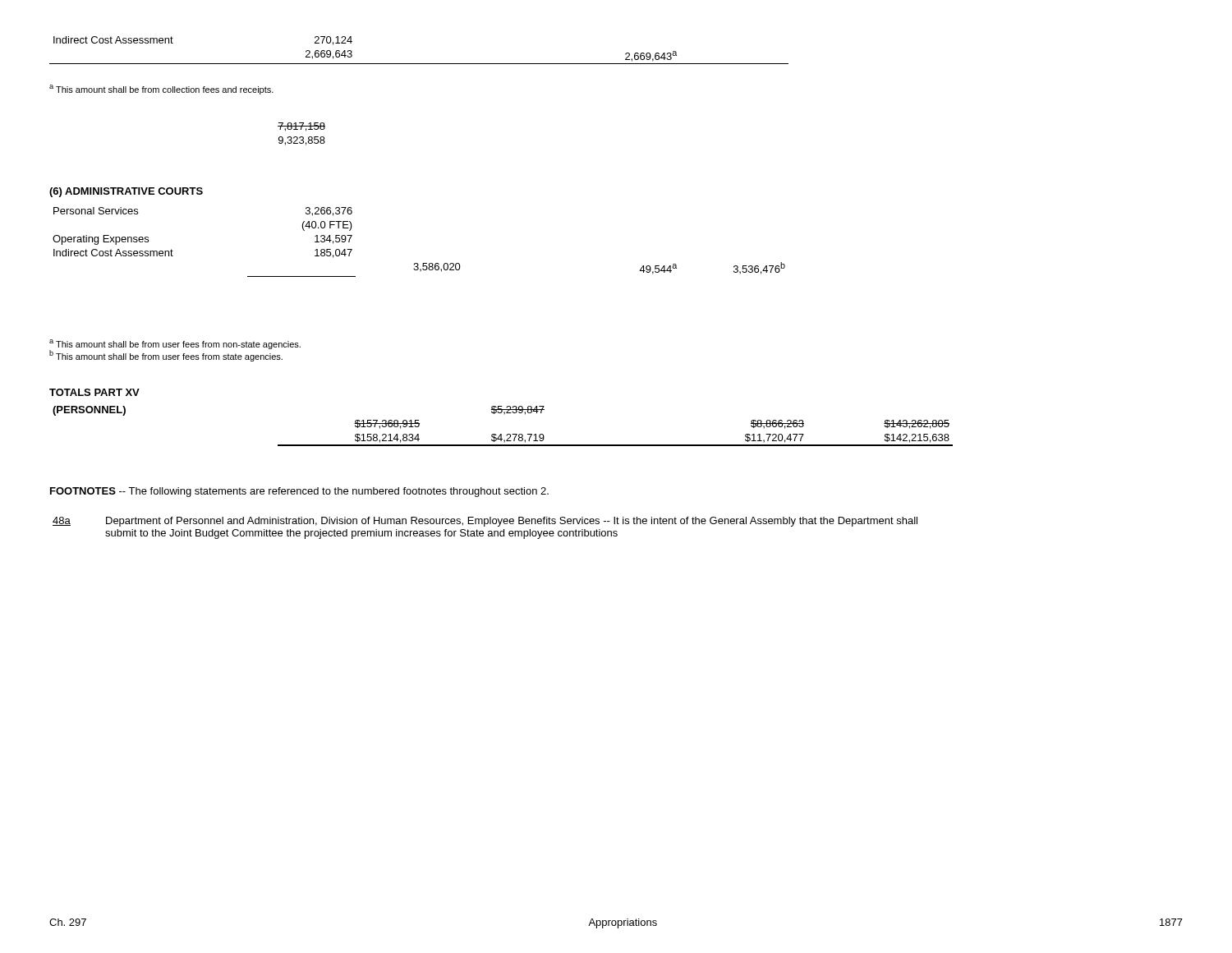This screenshot has height=953, width=1232.
Task: Find the block starting "TOTALS PART XV"
Action: tap(94, 392)
